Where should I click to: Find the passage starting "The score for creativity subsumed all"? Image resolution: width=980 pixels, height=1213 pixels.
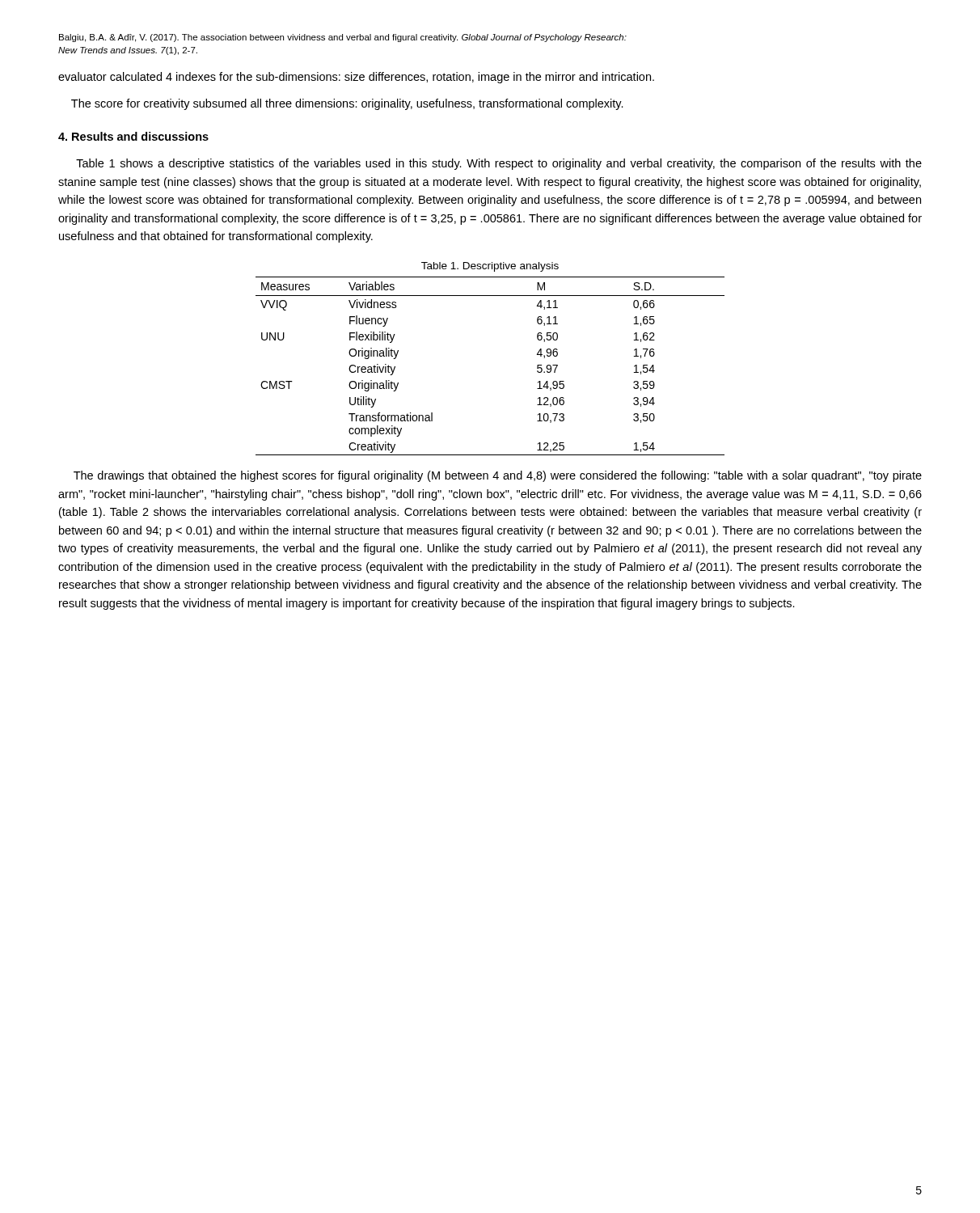point(341,103)
